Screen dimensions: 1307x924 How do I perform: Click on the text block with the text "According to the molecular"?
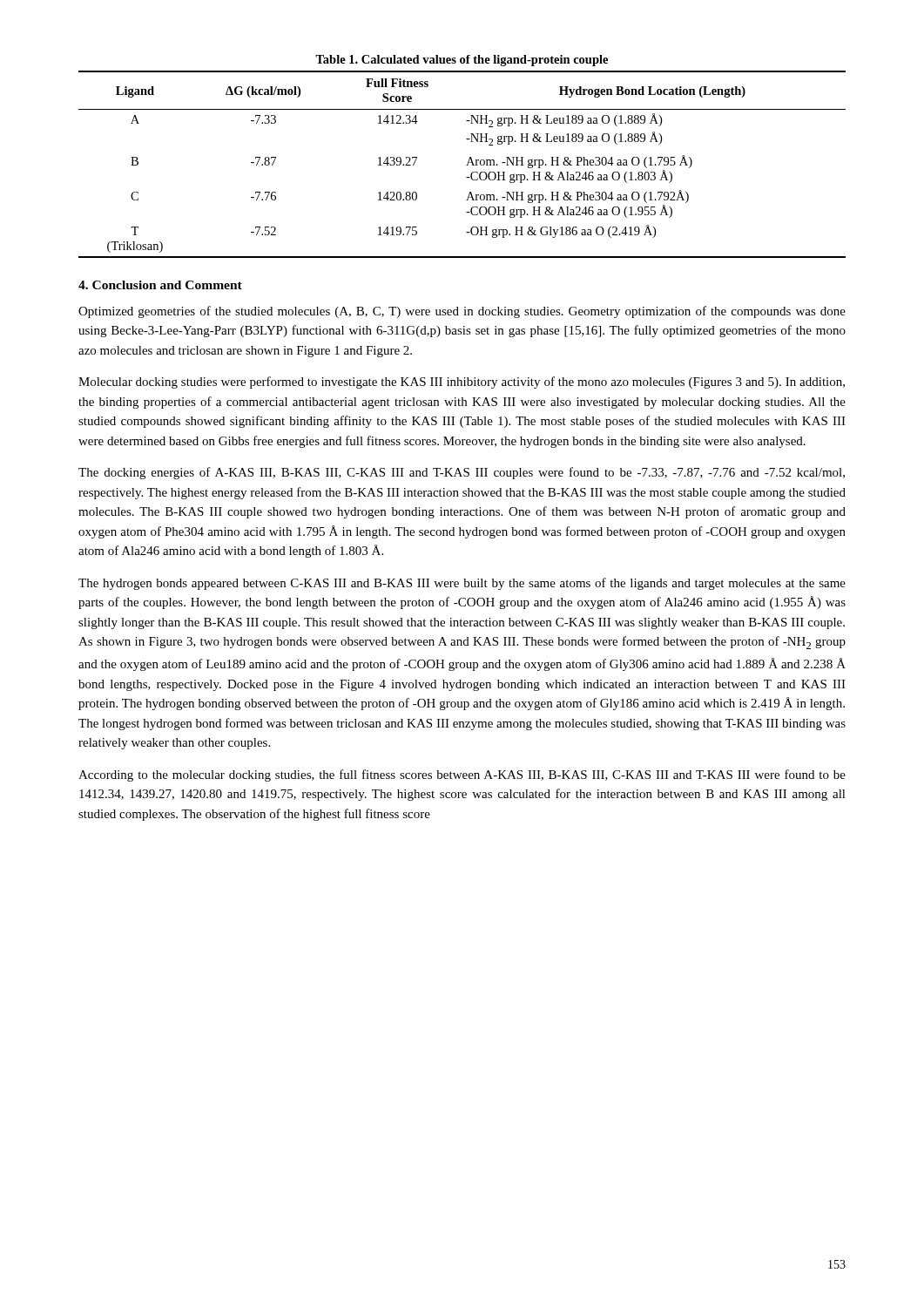coord(462,794)
